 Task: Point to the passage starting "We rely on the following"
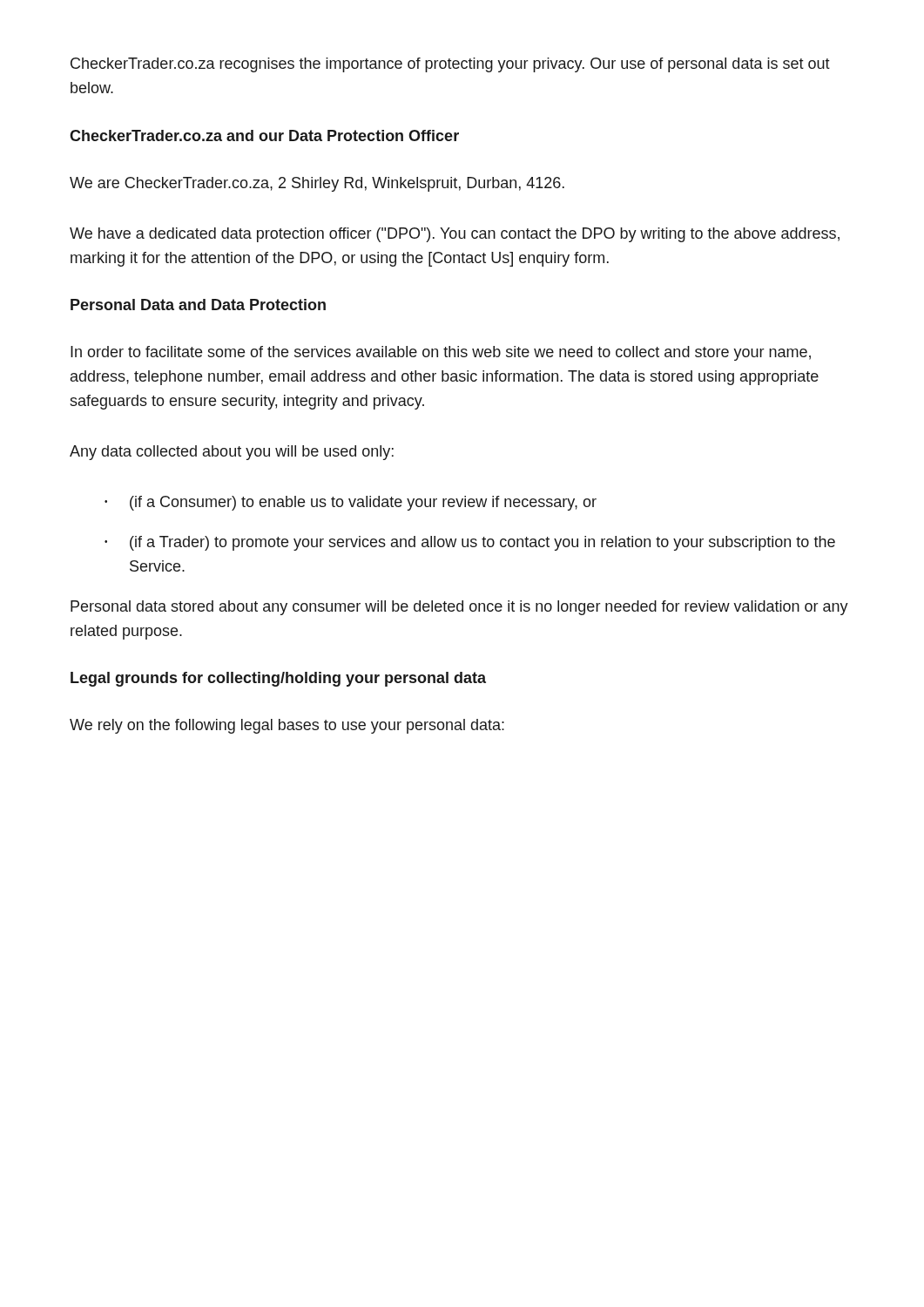pyautogui.click(x=287, y=725)
